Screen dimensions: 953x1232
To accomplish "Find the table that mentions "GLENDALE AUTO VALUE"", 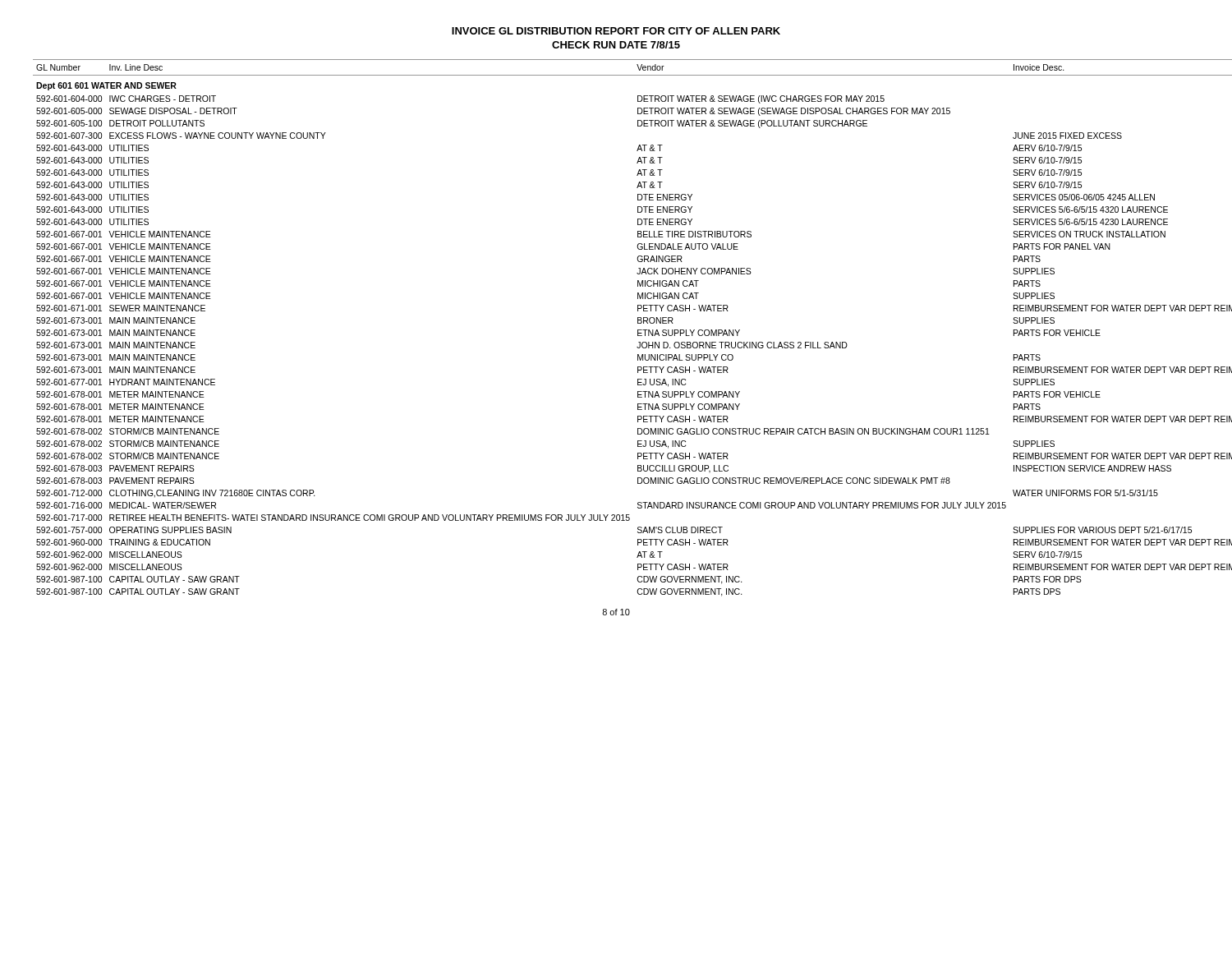I will coord(616,328).
